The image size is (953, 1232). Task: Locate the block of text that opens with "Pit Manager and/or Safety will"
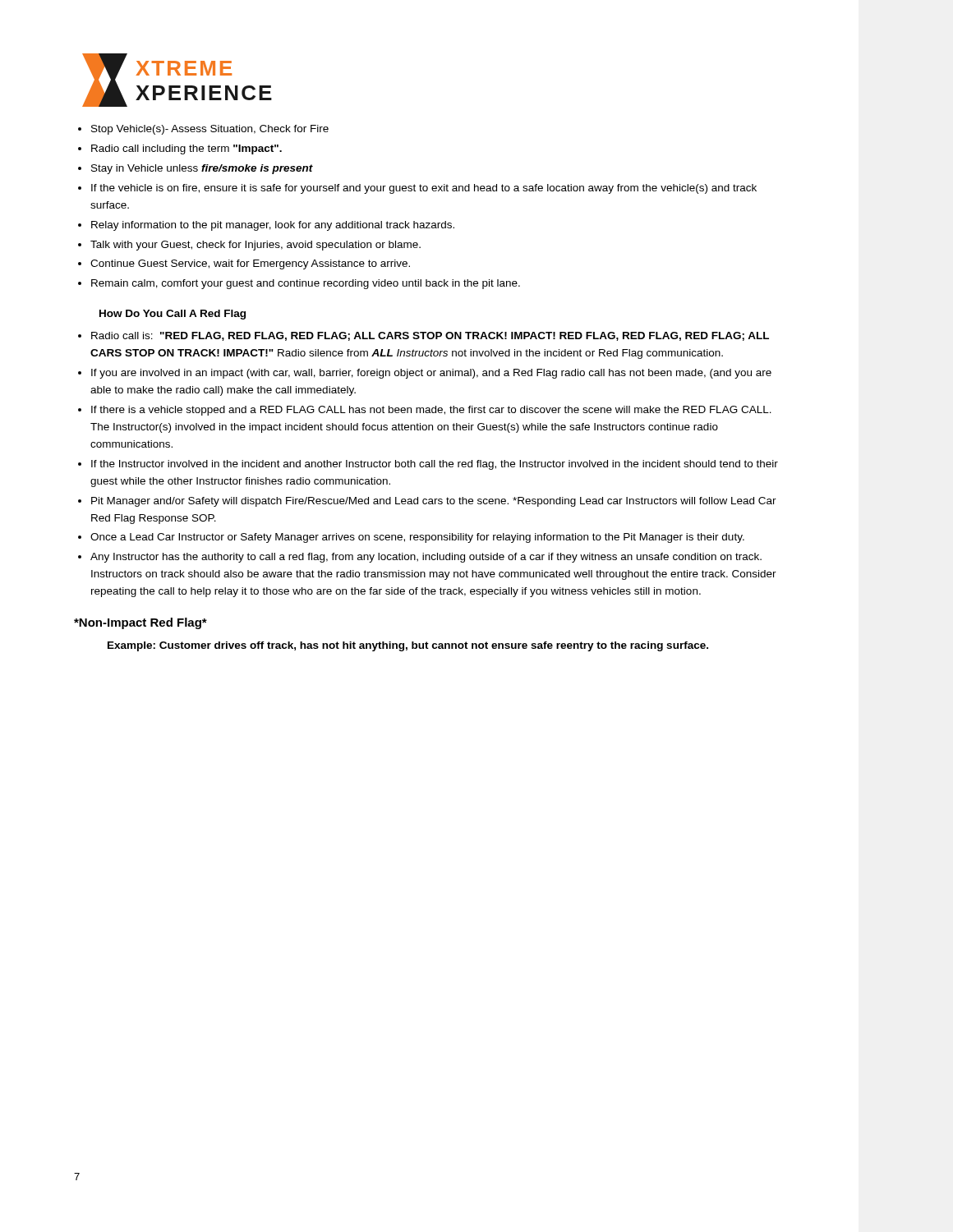click(433, 509)
